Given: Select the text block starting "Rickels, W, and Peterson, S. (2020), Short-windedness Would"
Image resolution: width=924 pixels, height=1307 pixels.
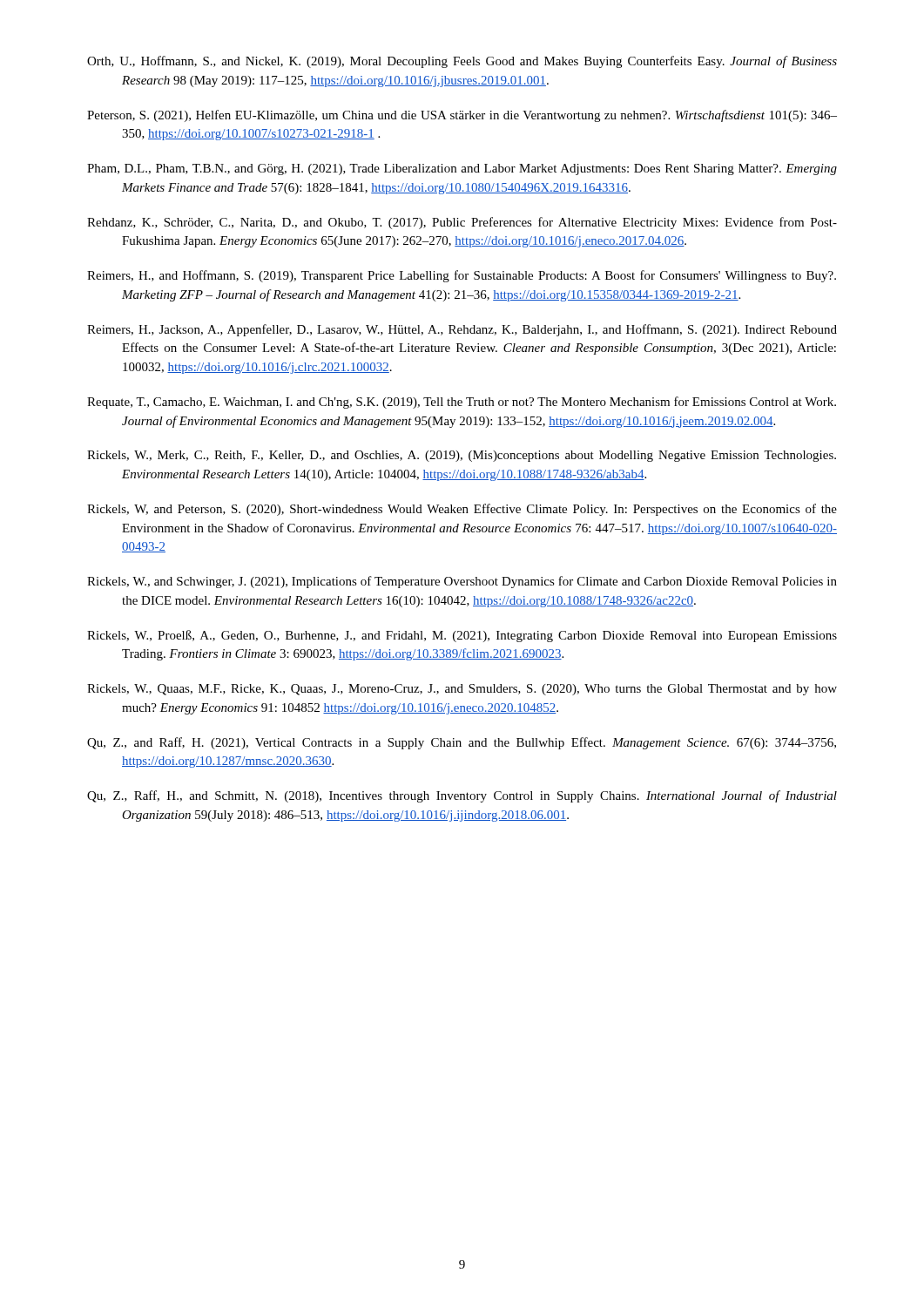Looking at the screenshot, I should pyautogui.click(x=462, y=528).
